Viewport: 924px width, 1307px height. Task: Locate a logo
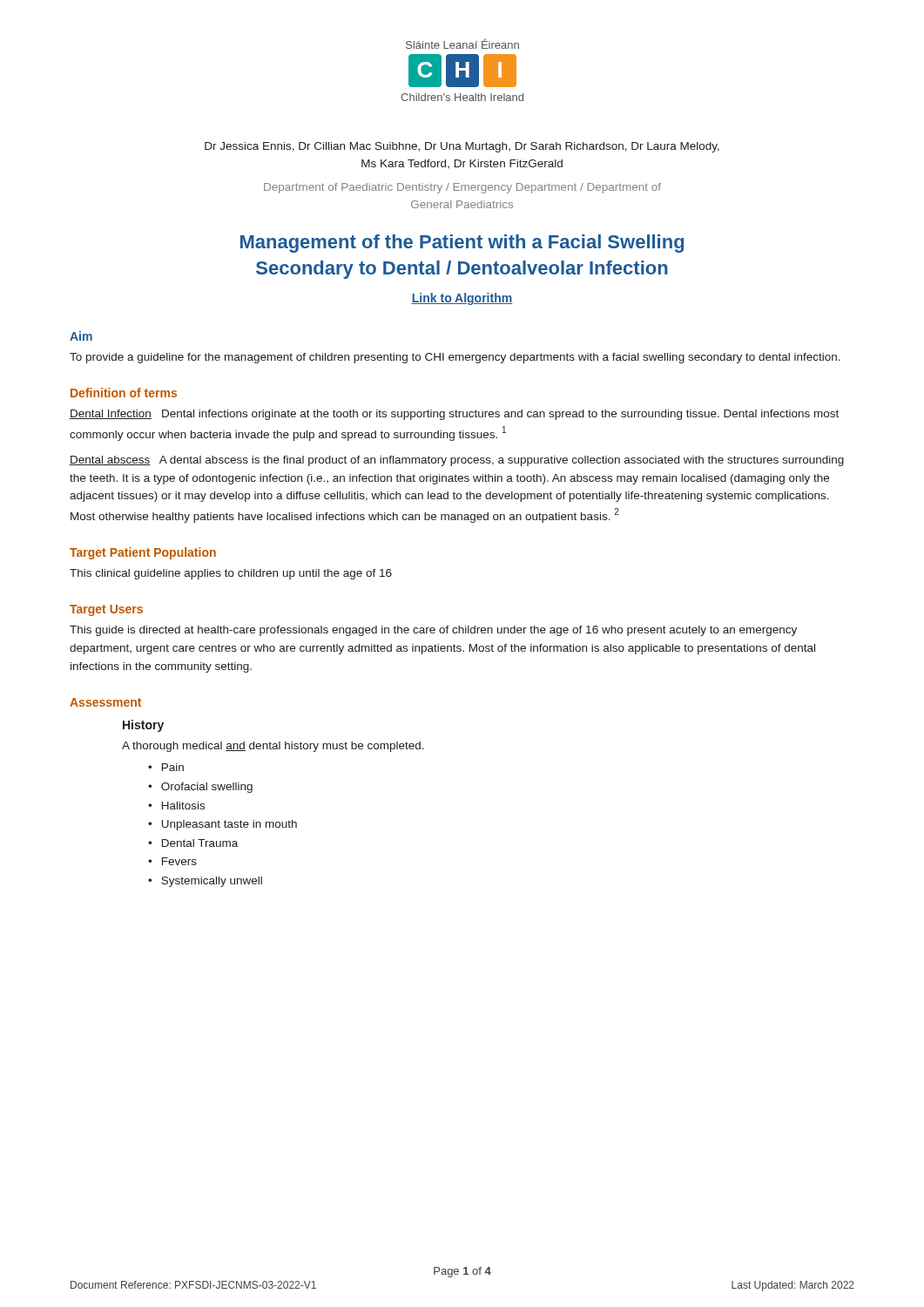[462, 82]
